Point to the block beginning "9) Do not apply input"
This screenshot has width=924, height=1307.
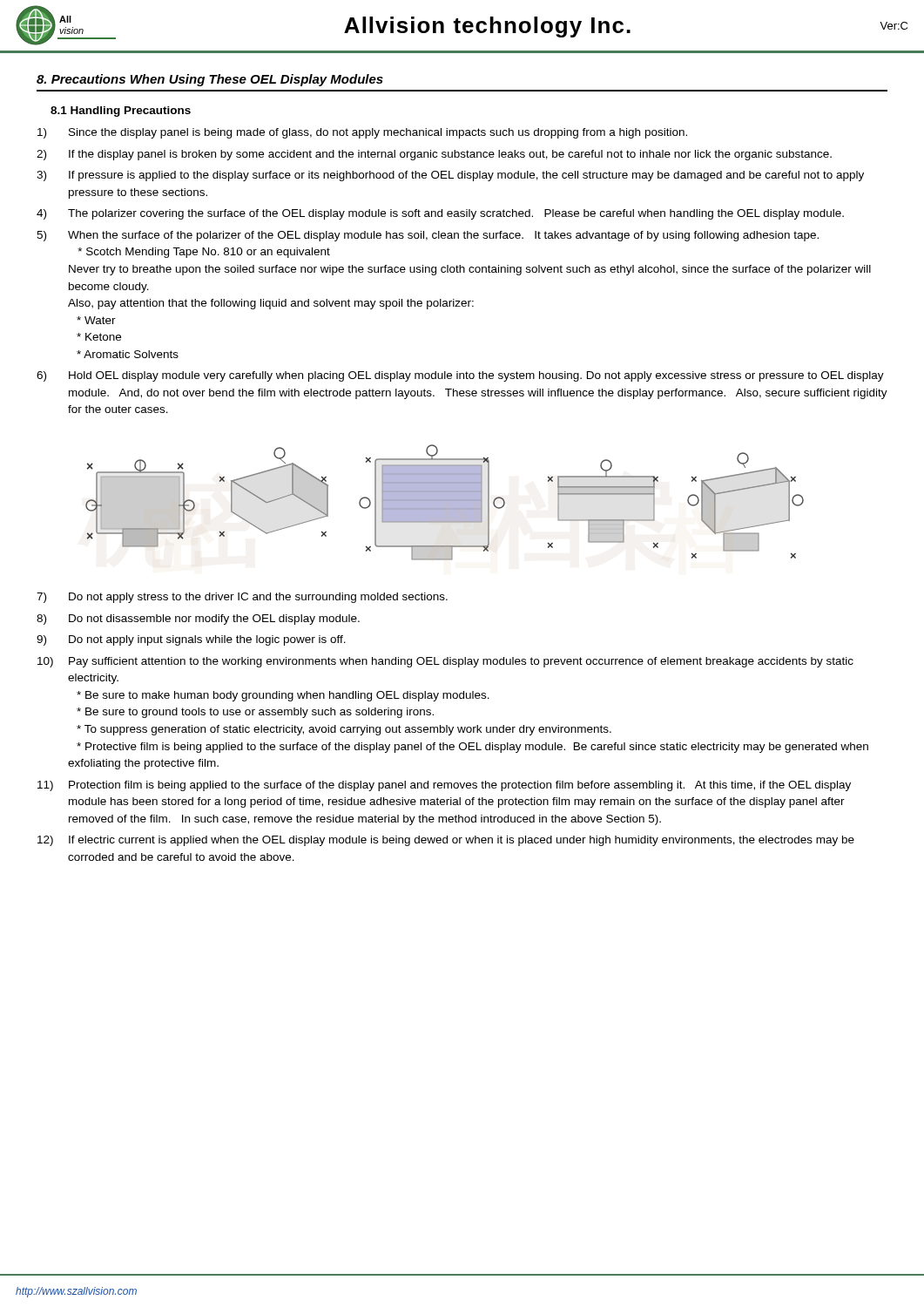(191, 640)
